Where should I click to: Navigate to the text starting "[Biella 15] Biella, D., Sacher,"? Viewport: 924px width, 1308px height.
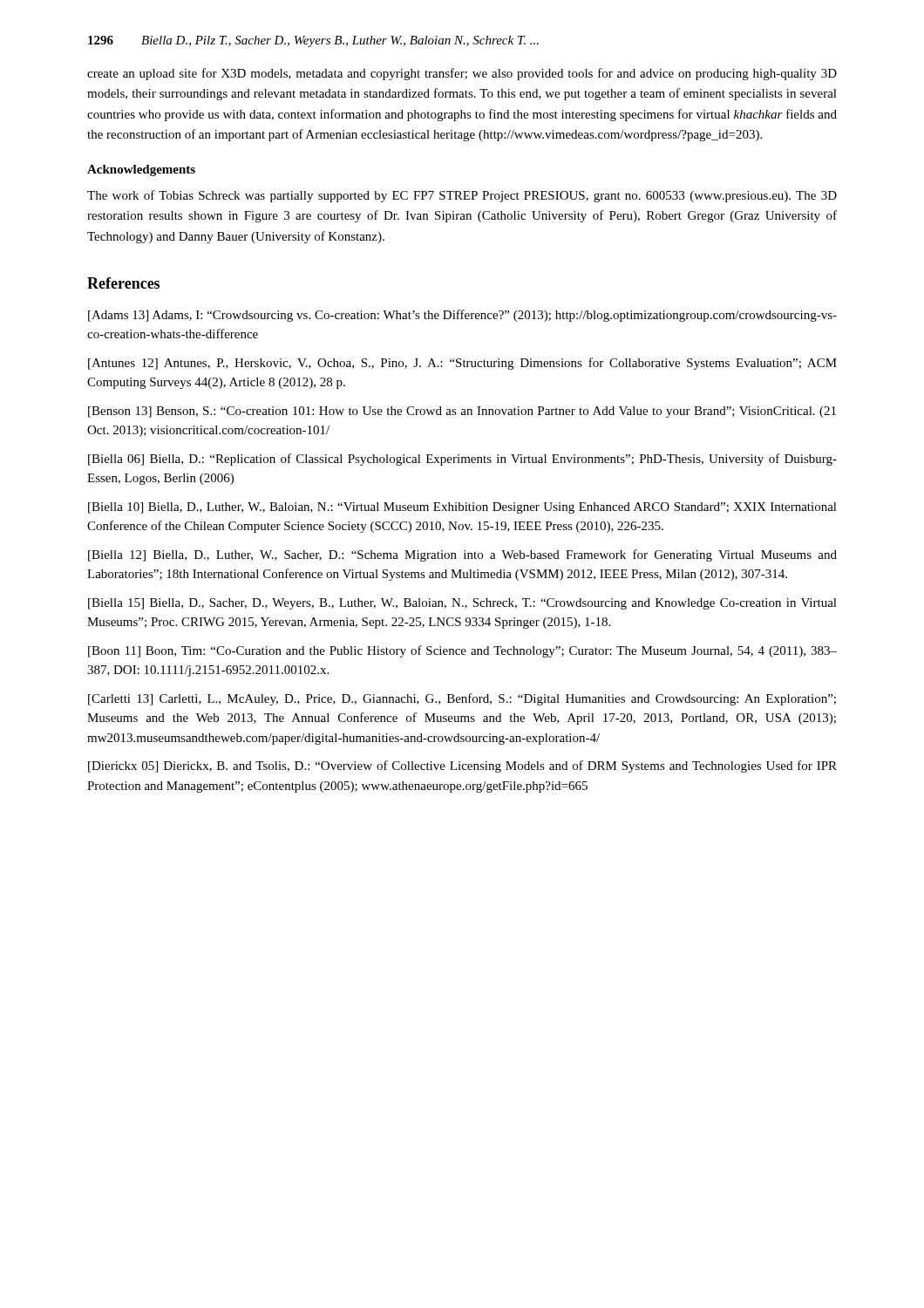462,612
